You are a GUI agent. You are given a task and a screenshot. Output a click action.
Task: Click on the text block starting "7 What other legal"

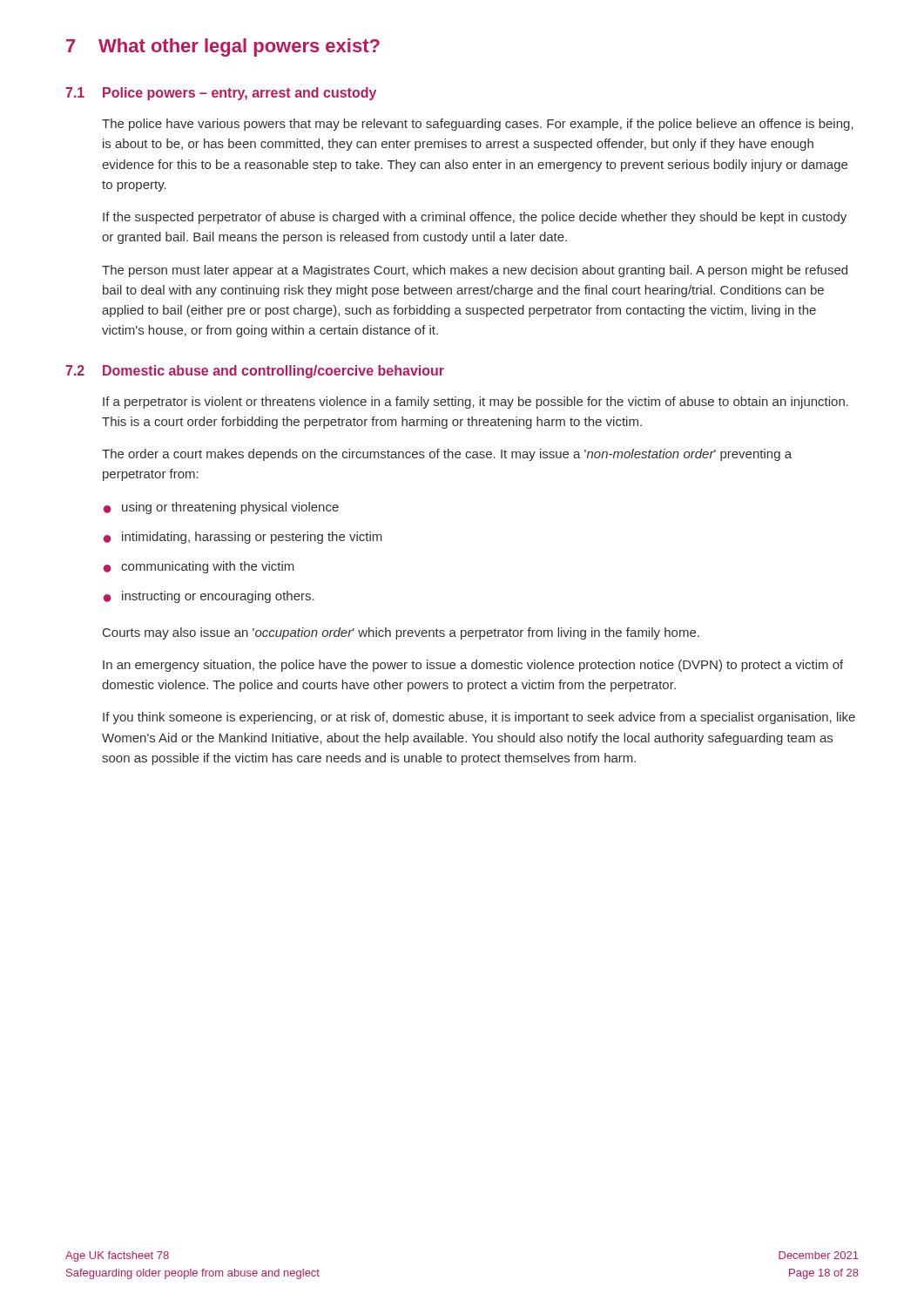point(223,46)
